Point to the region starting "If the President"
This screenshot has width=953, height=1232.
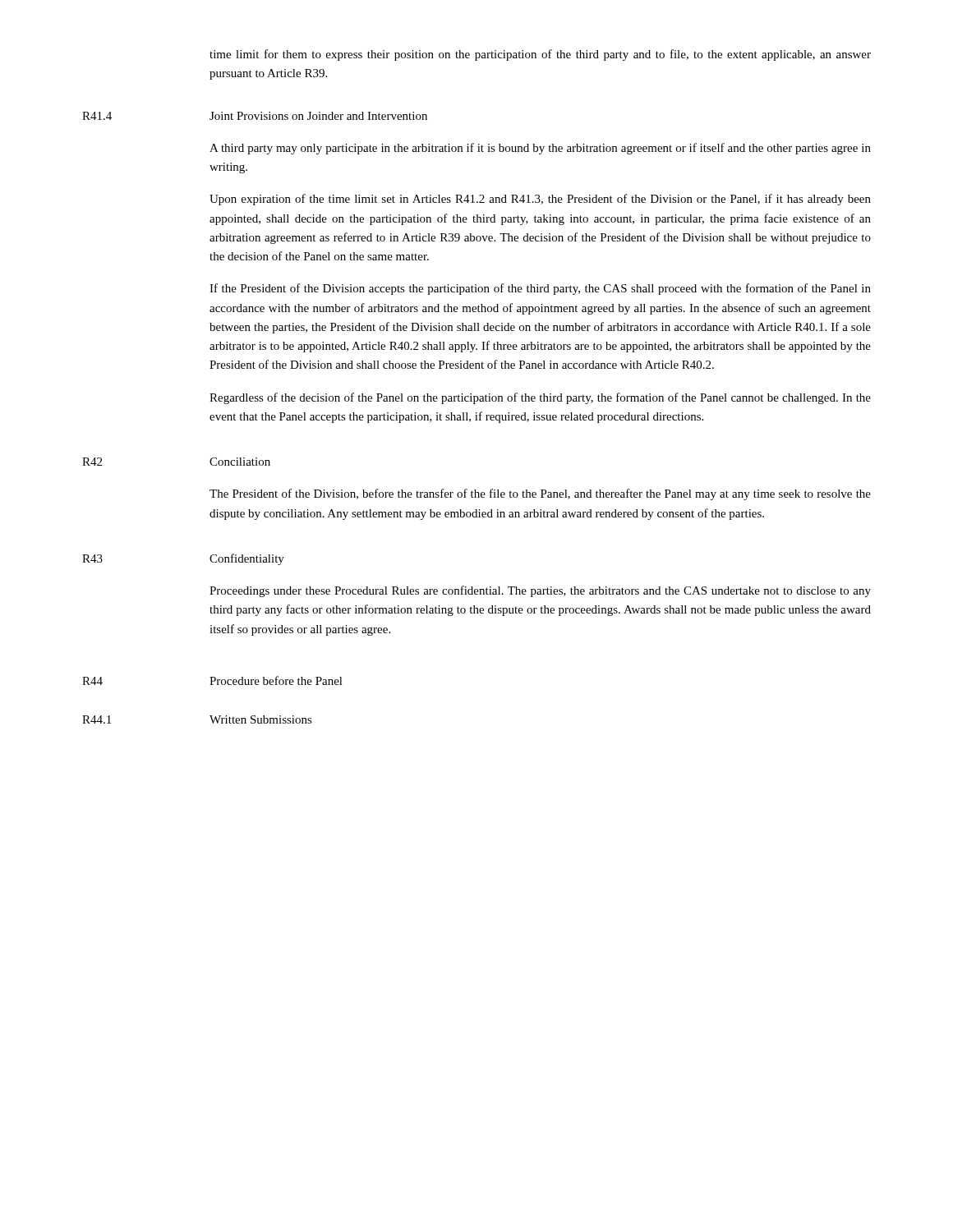(540, 327)
